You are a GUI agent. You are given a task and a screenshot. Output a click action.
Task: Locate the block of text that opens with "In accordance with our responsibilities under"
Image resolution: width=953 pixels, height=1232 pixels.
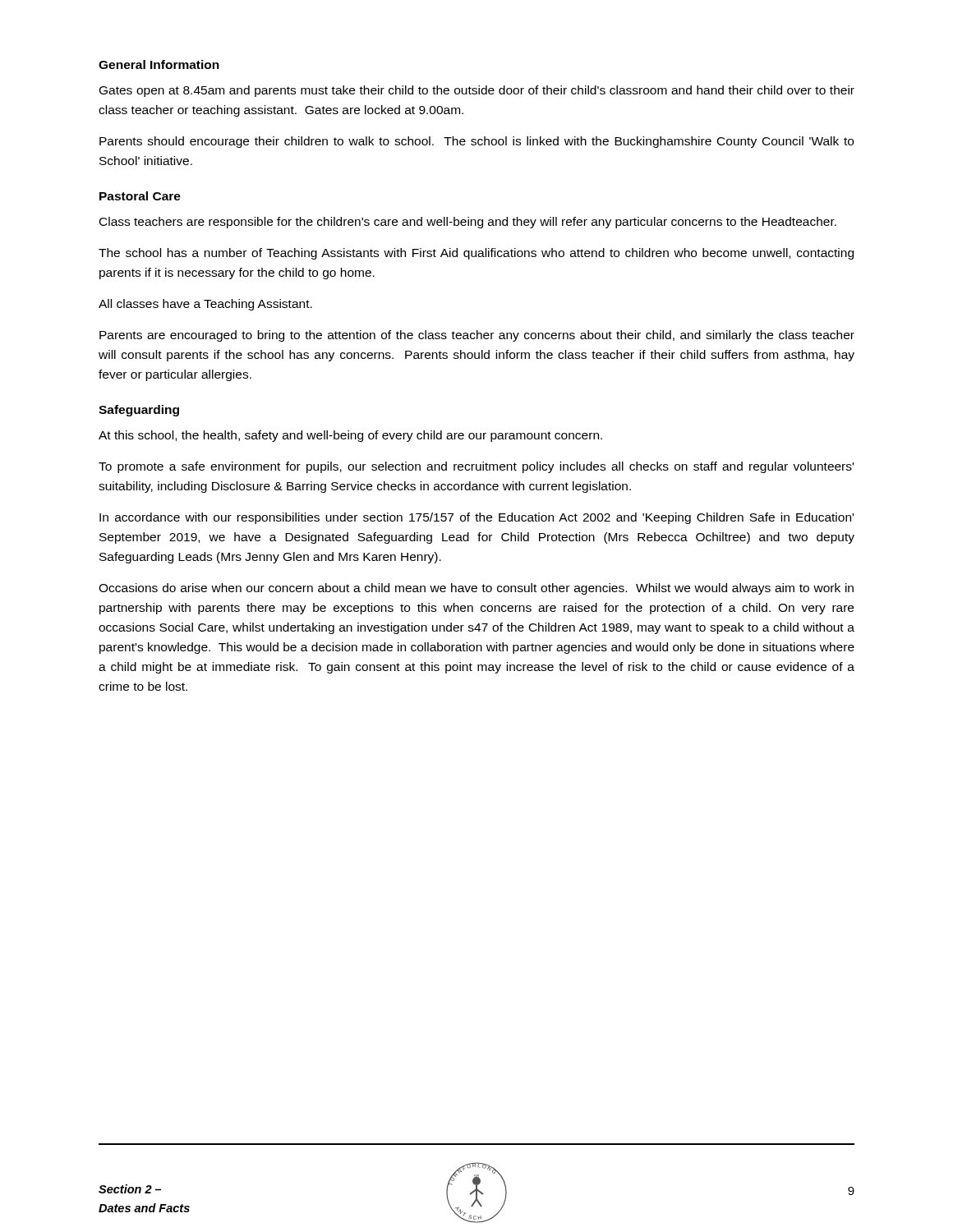[x=476, y=537]
